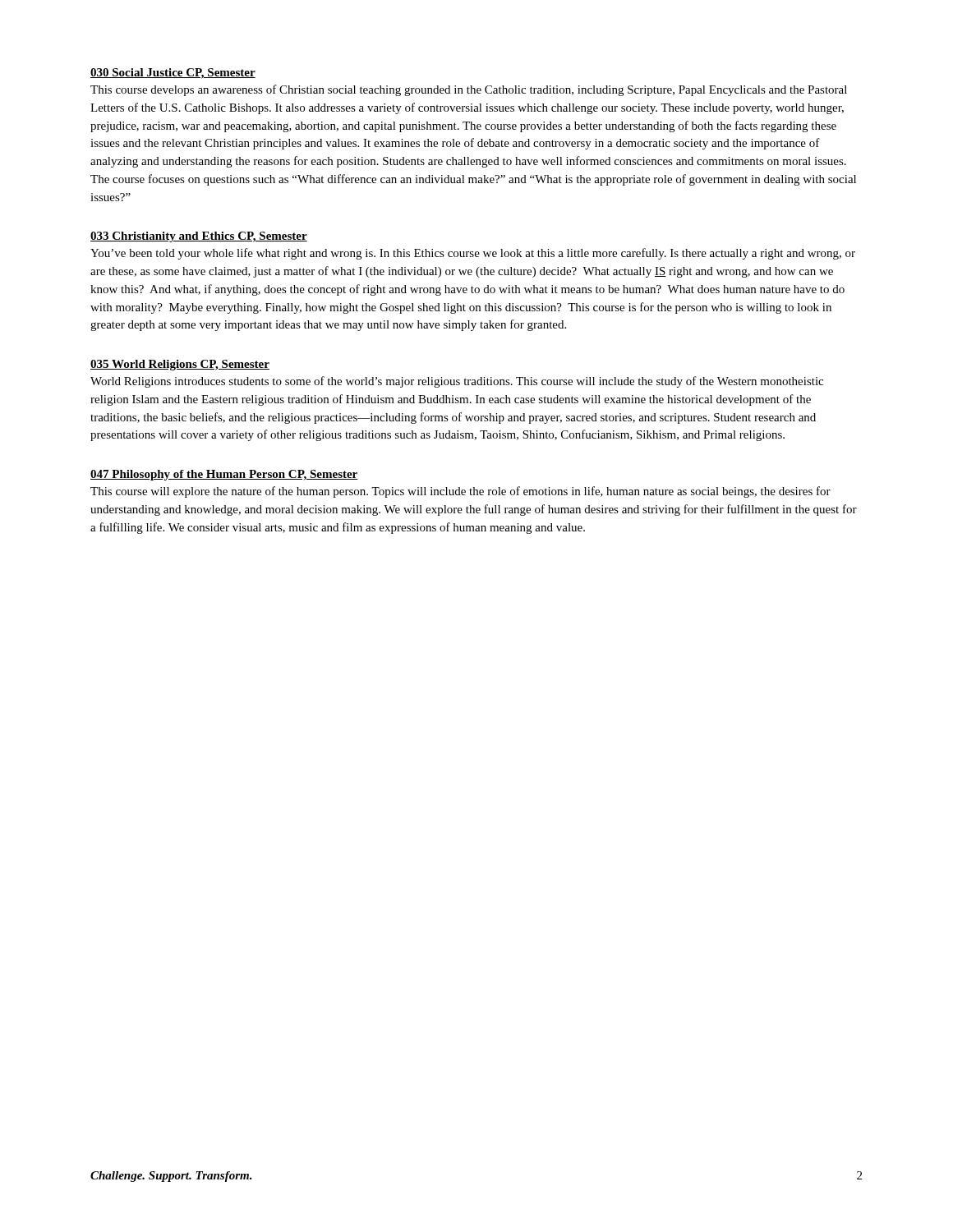Select the text block that says "This course will"
Image resolution: width=953 pixels, height=1232 pixels.
click(x=473, y=509)
